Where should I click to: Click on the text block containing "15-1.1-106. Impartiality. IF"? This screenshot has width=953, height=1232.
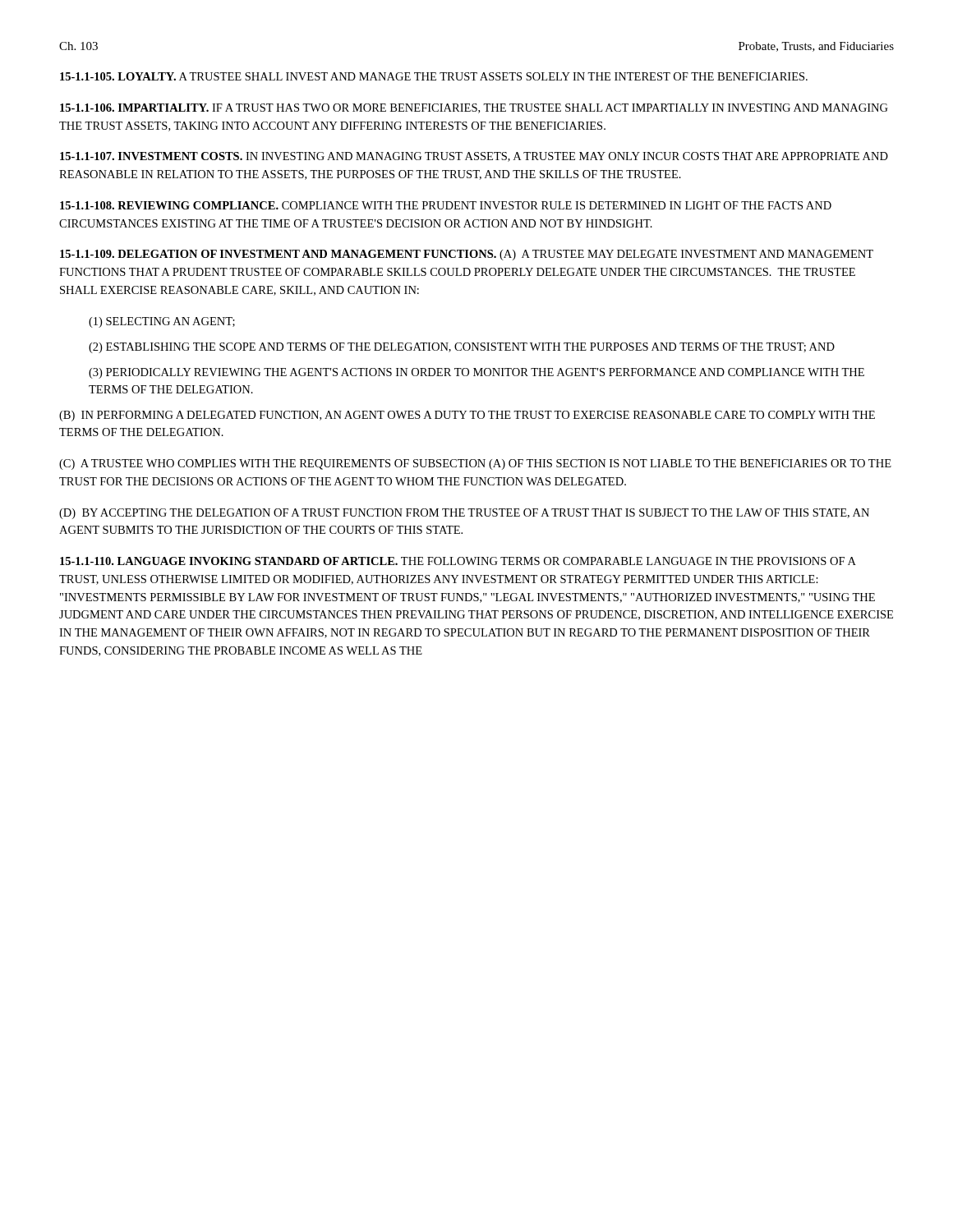pos(474,116)
